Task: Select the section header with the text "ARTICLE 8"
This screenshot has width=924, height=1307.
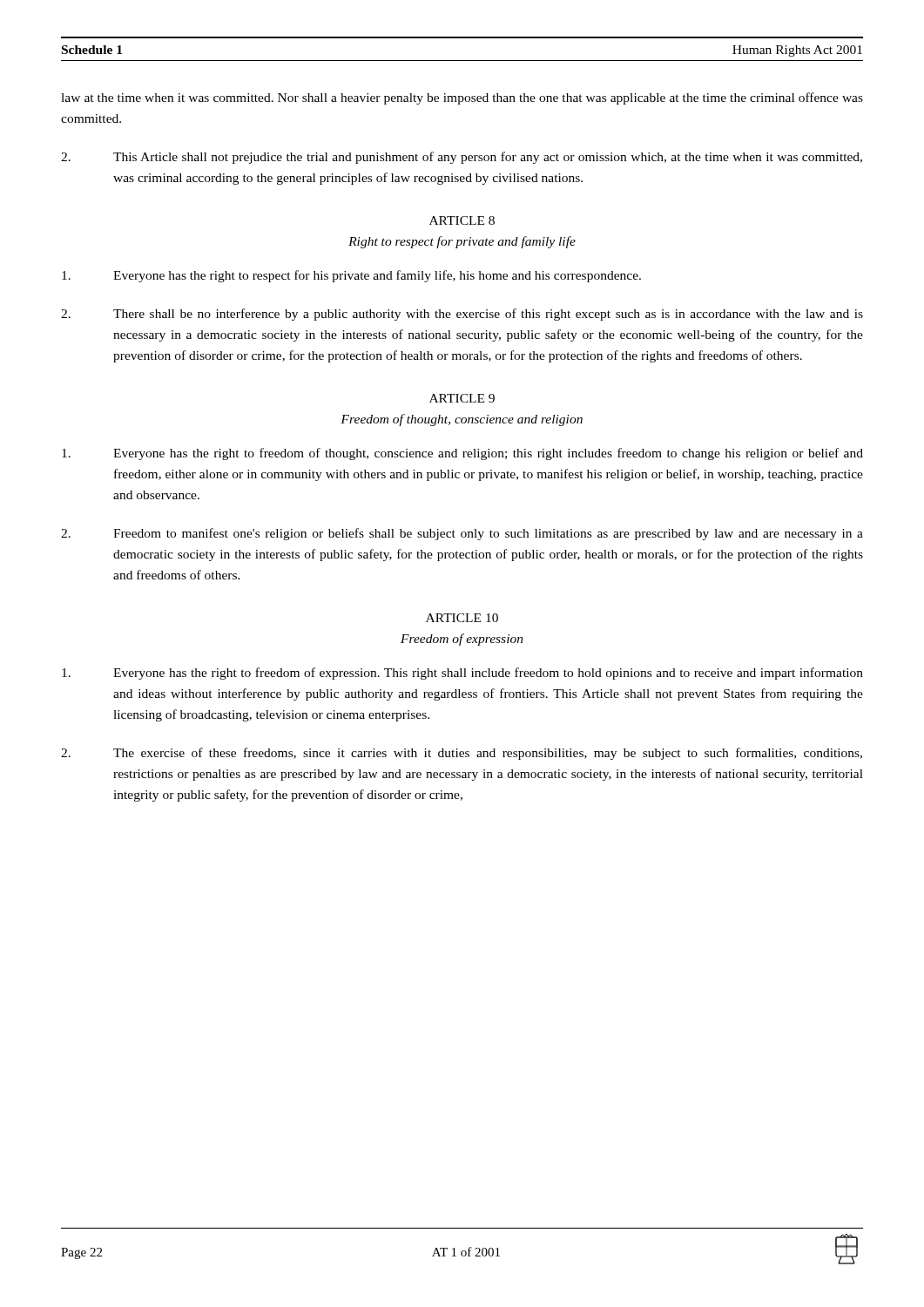Action: coord(462,220)
